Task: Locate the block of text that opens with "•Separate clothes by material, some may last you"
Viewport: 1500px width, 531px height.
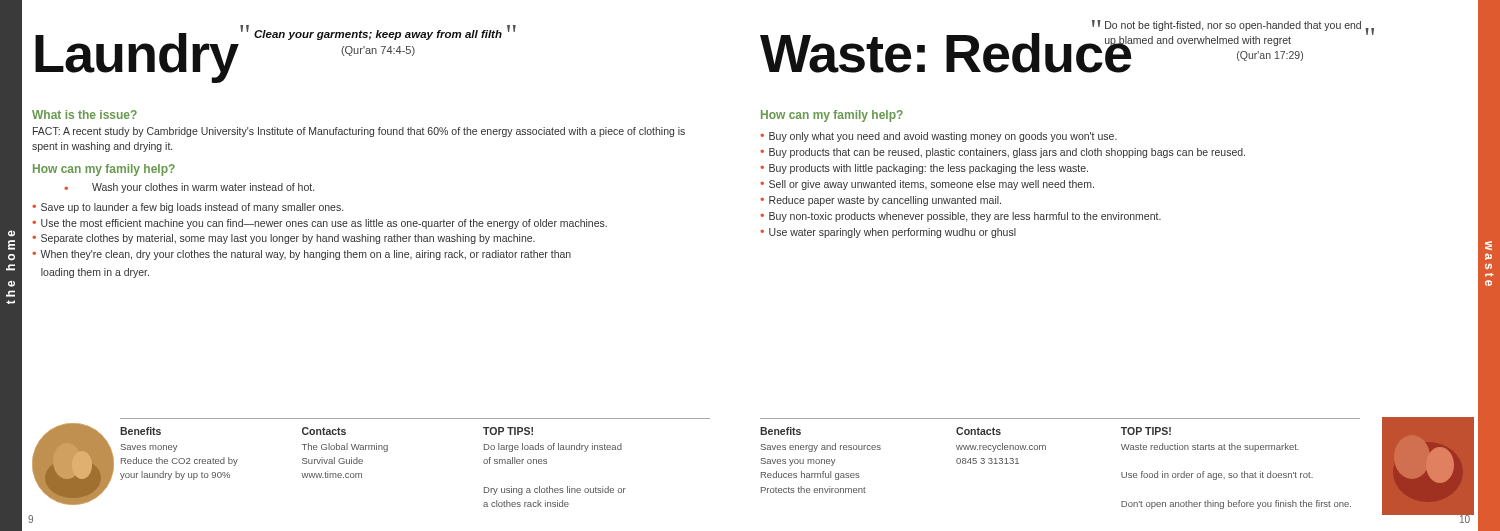Action: (284, 237)
